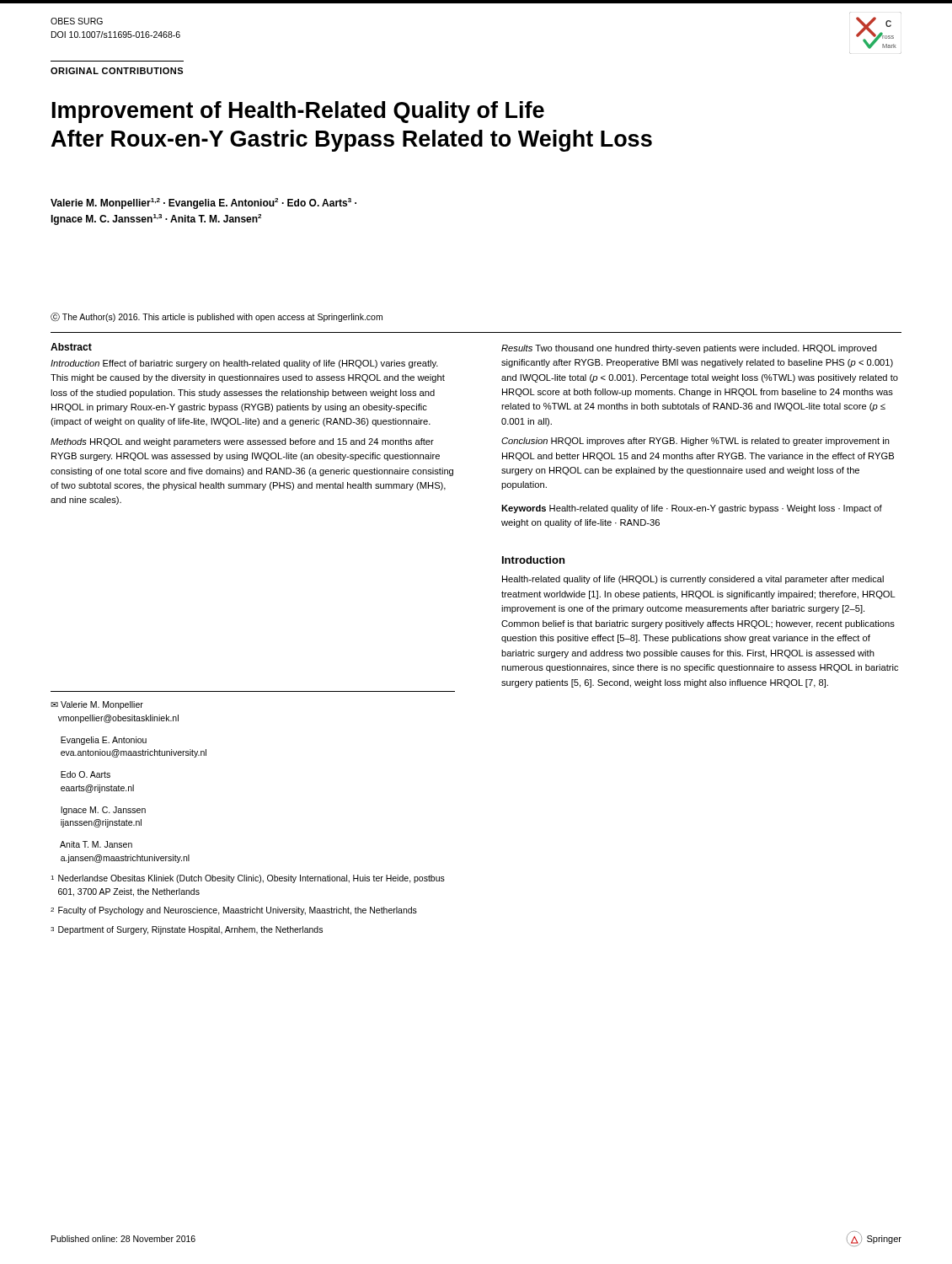Where is the passage that starts "3 Department of Surgery, Rijnstate Hospital, Arnhem, the"?
Viewport: 952px width, 1264px height.
click(x=187, y=931)
